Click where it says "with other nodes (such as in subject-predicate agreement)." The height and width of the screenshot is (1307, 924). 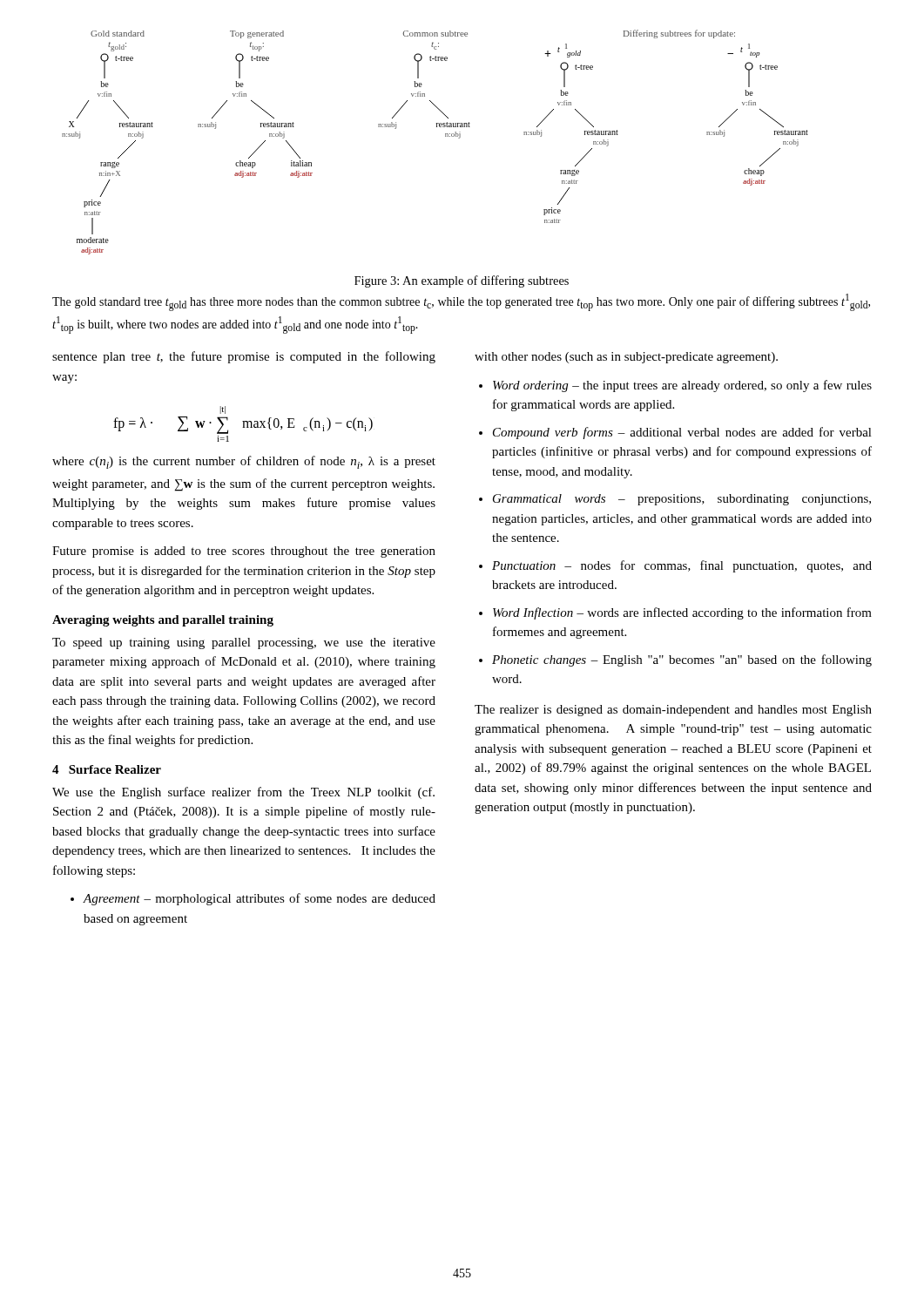[x=627, y=356]
